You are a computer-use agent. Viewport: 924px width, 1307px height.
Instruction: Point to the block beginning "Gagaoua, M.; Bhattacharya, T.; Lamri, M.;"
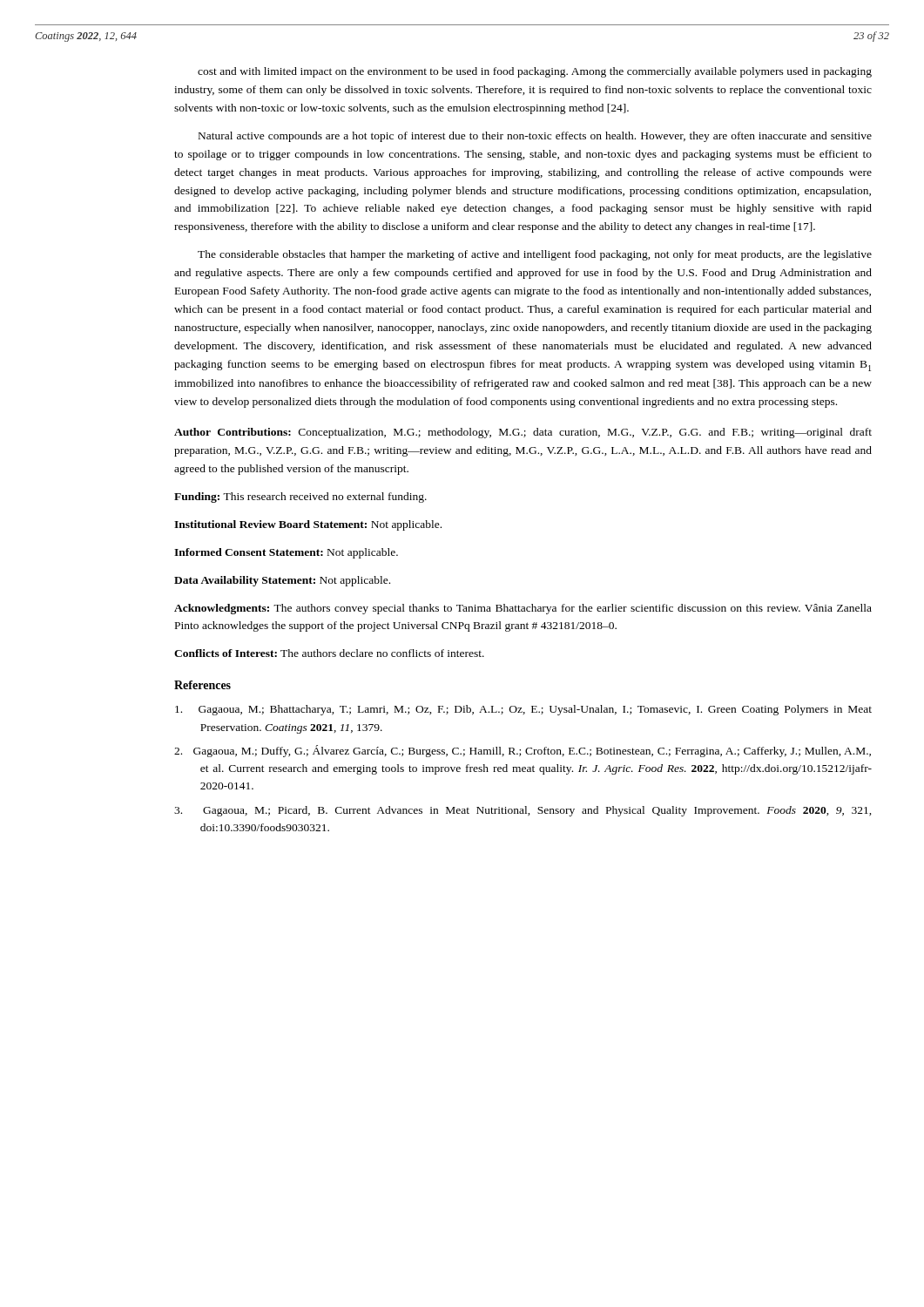[x=523, y=718]
